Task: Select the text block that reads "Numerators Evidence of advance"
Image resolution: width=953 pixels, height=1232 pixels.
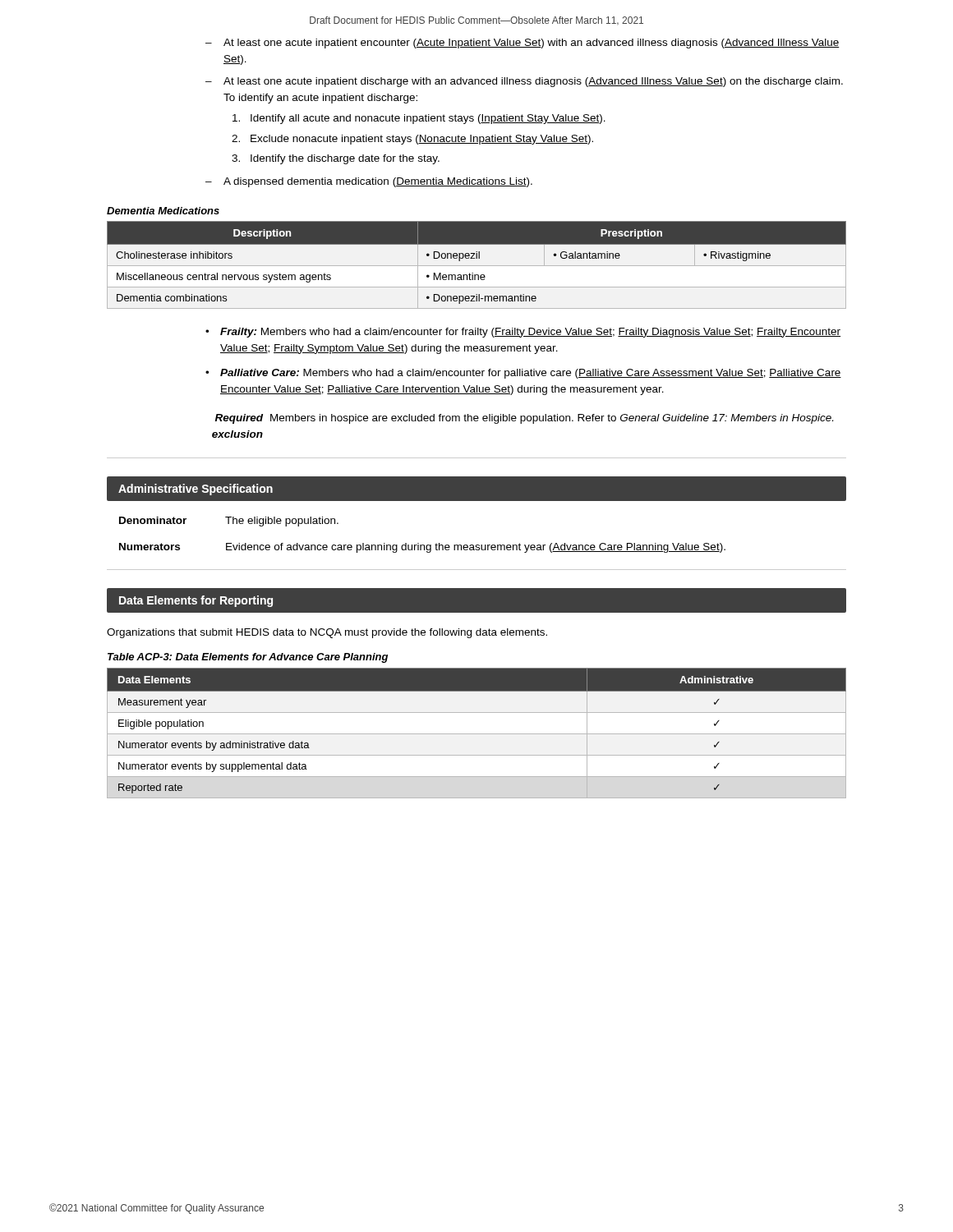Action: [482, 547]
